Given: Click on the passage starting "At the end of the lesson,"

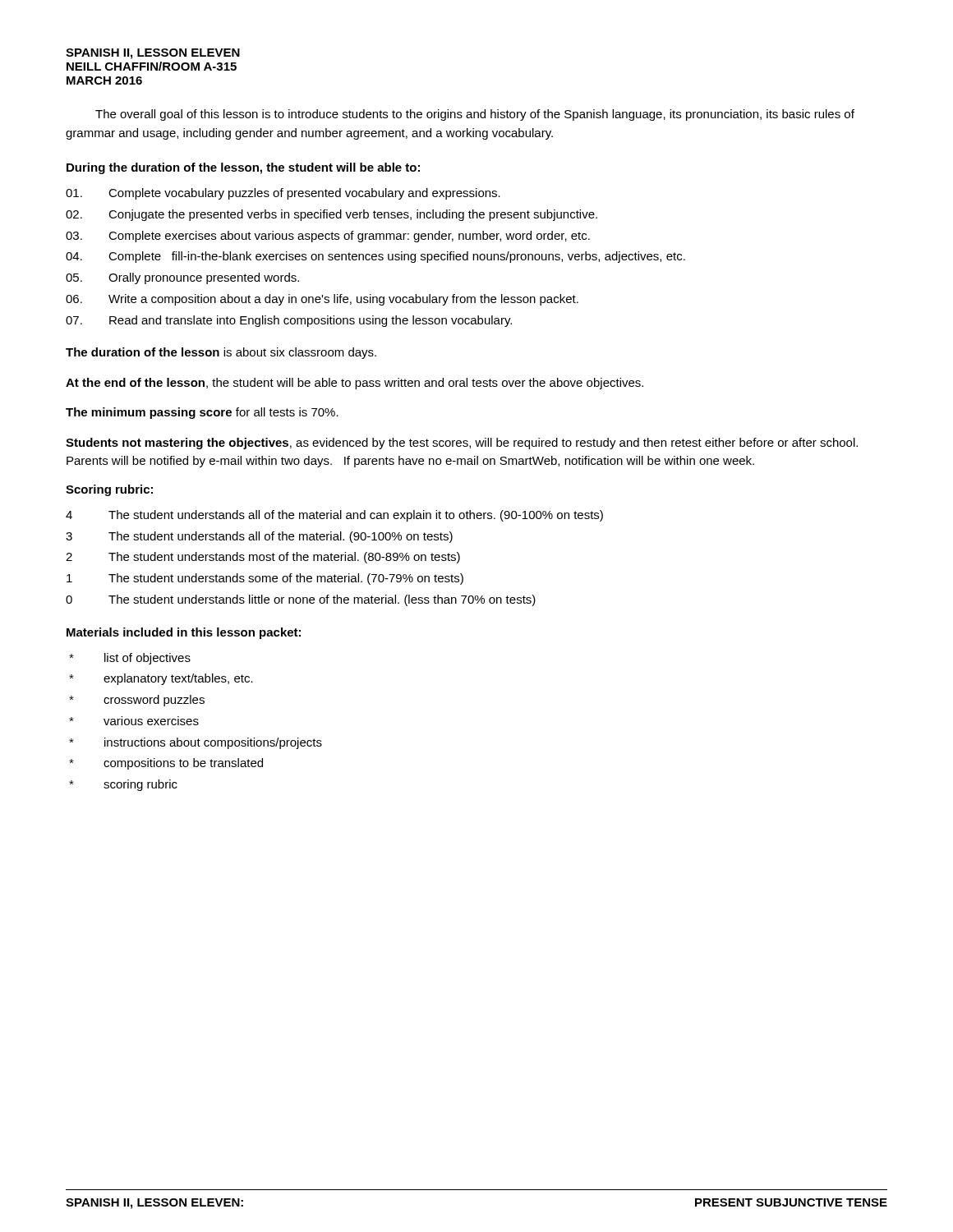Looking at the screenshot, I should click(x=355, y=382).
